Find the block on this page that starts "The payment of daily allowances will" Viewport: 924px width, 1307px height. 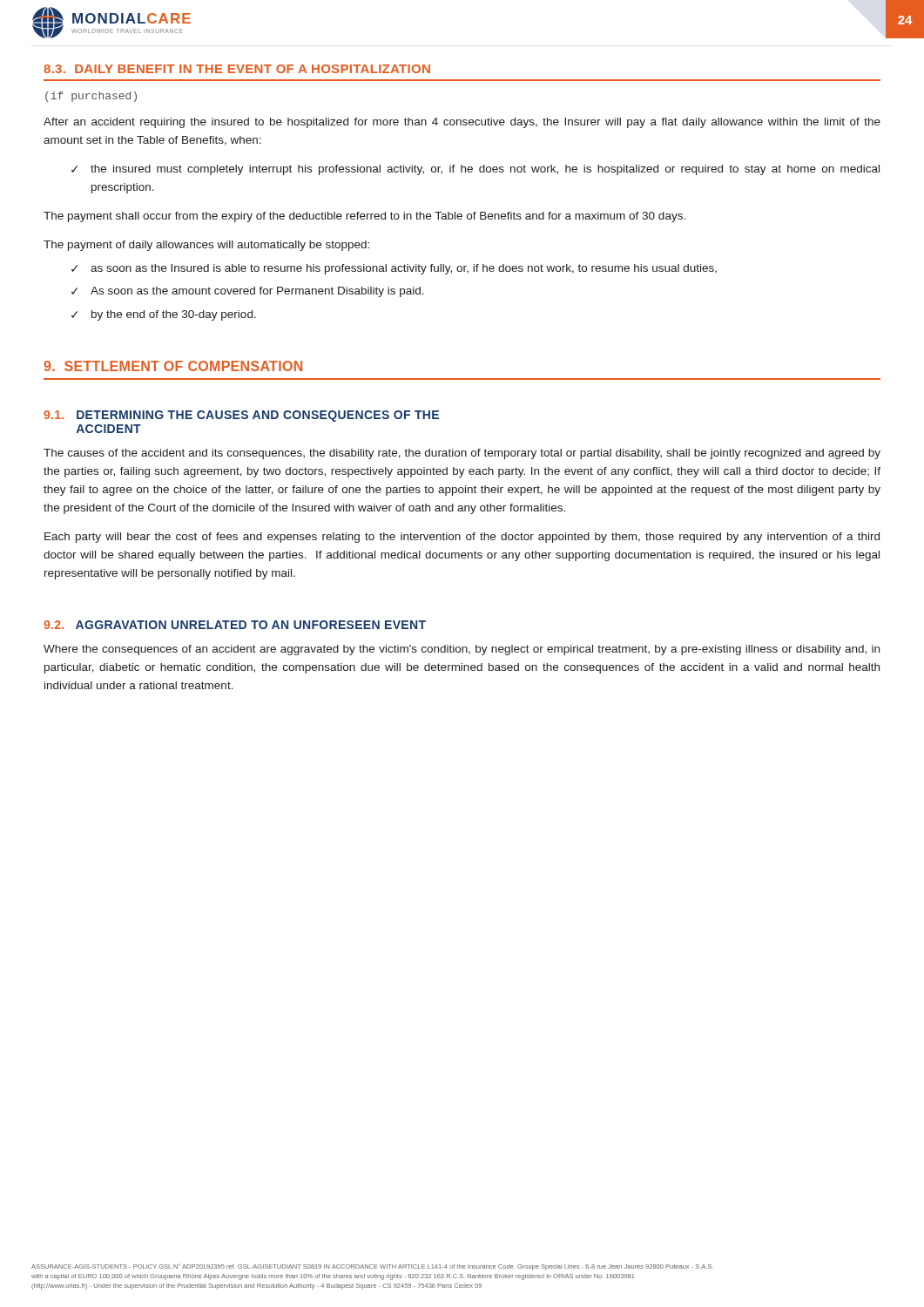(207, 244)
